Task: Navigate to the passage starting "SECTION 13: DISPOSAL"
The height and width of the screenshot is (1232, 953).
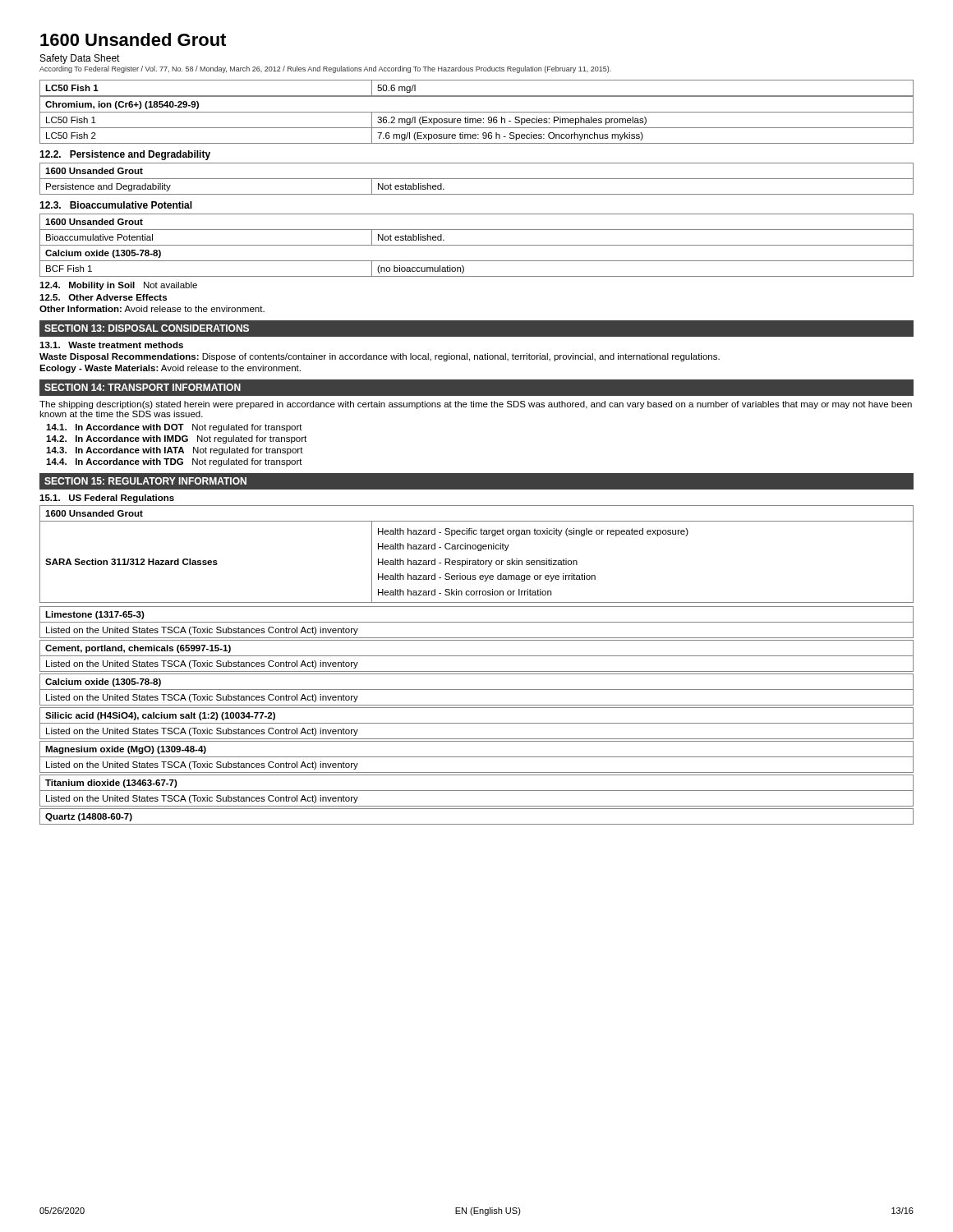Action: click(147, 329)
